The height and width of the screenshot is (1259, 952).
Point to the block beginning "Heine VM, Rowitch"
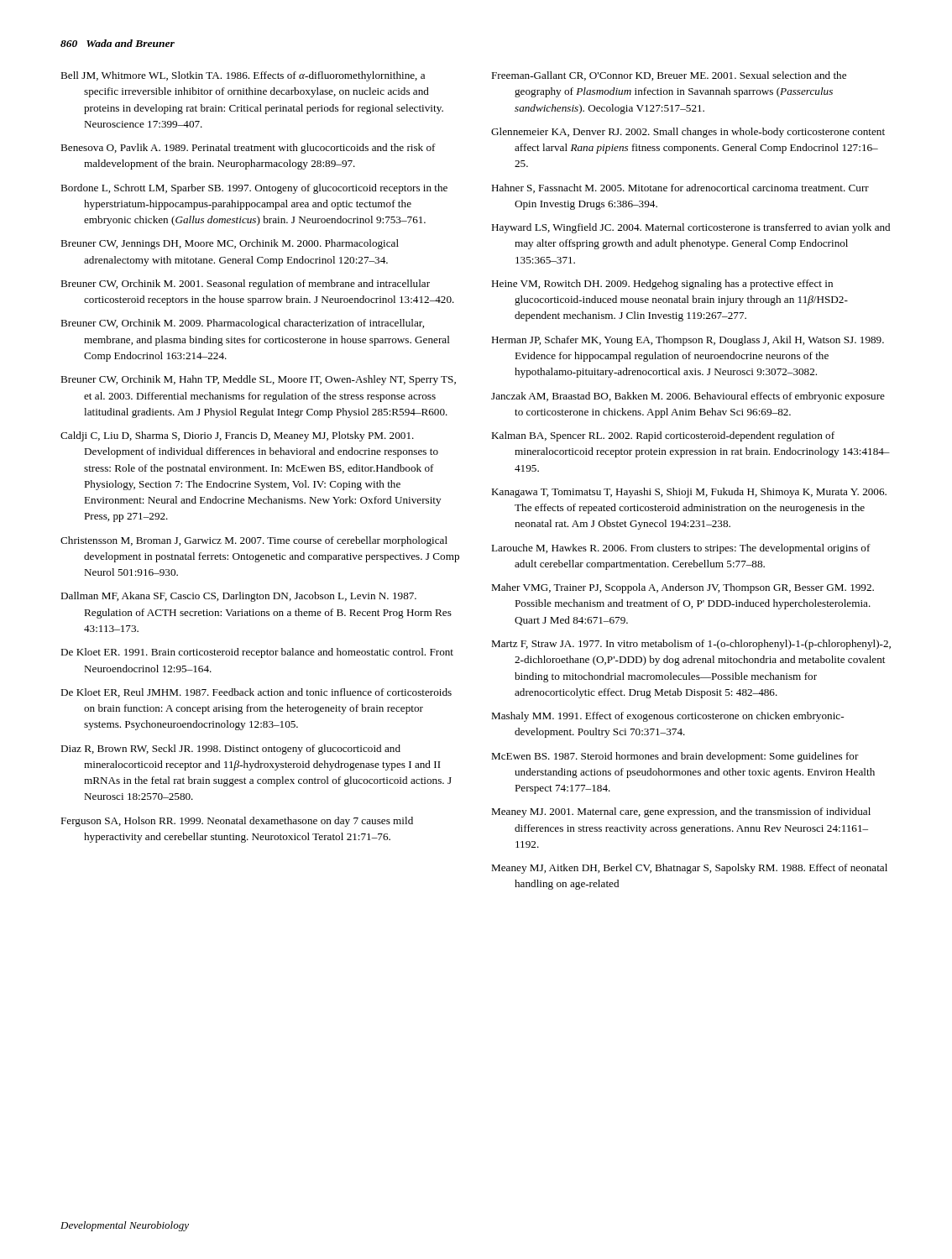point(669,299)
